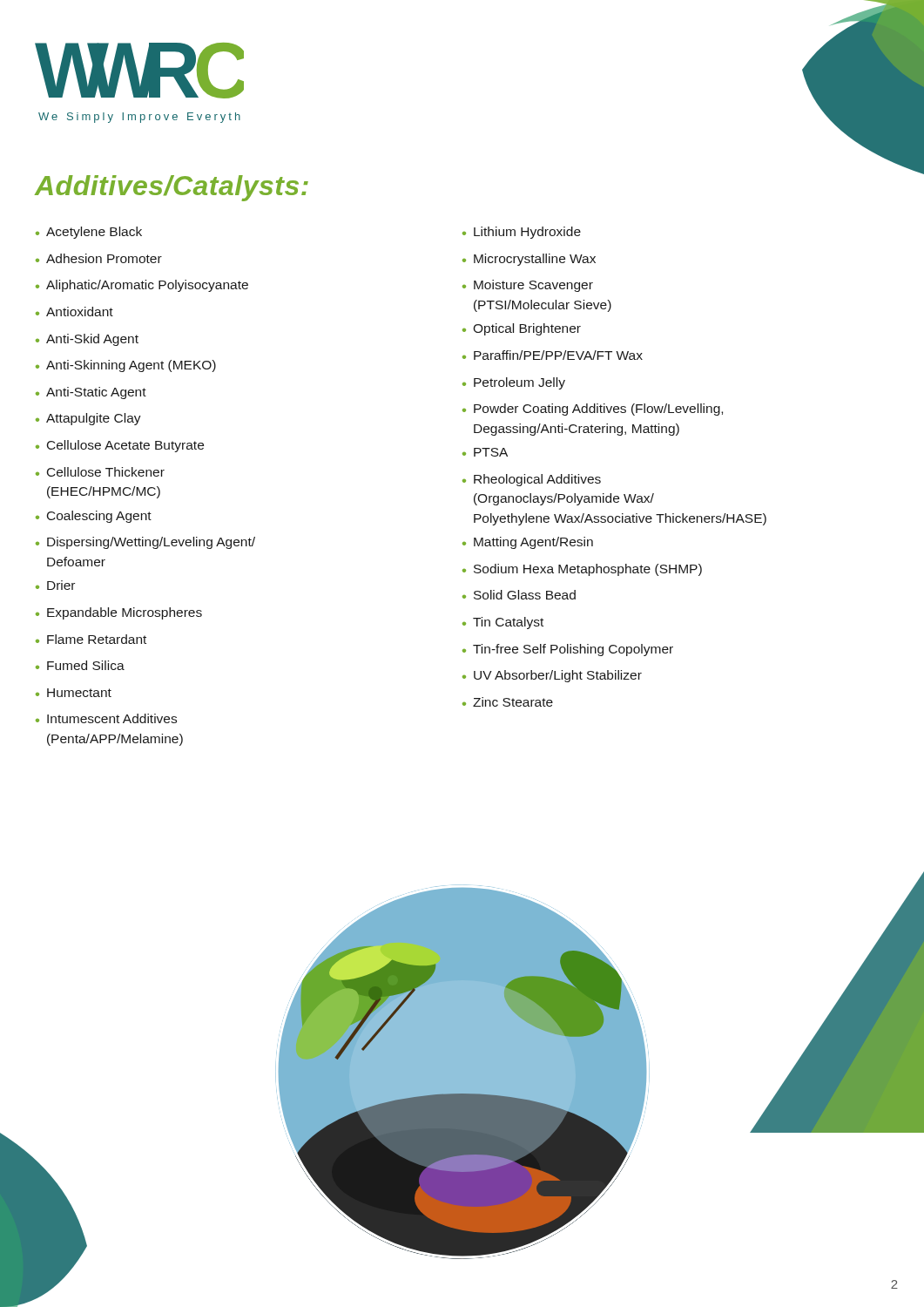The image size is (924, 1307).
Task: Find the element starting "• Intumescent Additives(Penta/APP/Melamine)"
Action: point(106,718)
